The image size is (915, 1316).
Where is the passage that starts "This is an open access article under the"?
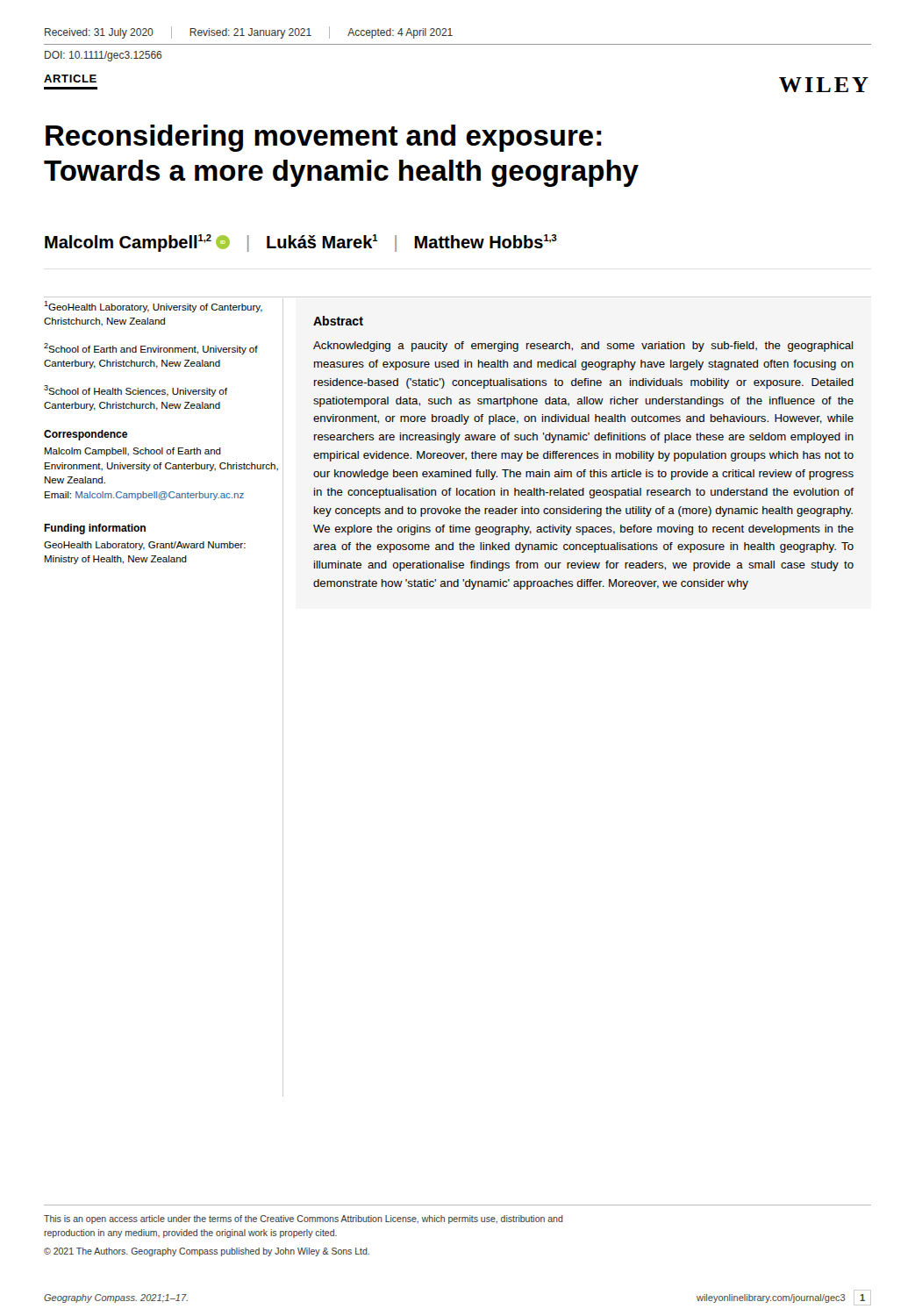tap(303, 1225)
